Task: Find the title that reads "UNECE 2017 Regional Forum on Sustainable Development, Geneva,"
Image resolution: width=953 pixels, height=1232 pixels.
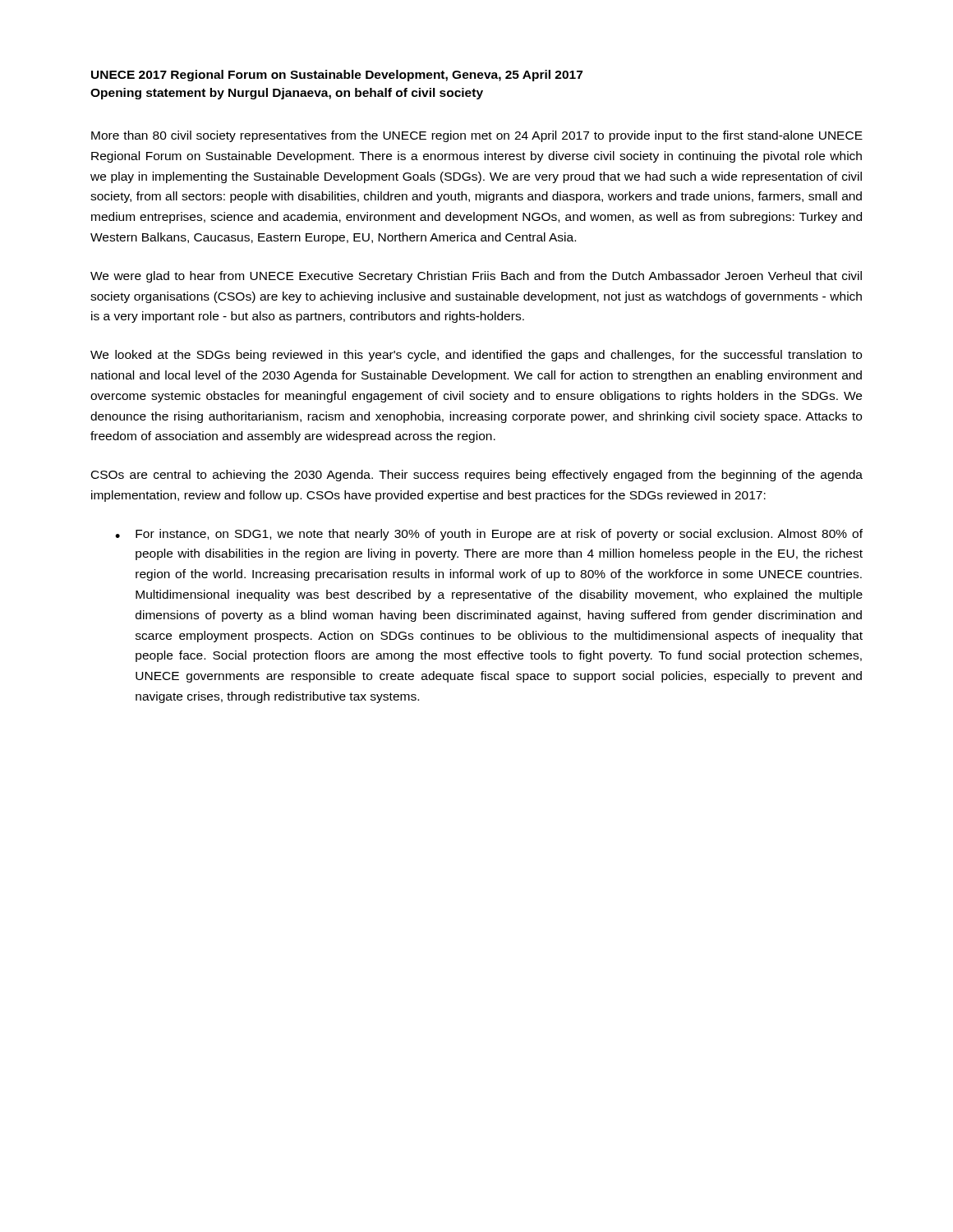Action: click(476, 84)
